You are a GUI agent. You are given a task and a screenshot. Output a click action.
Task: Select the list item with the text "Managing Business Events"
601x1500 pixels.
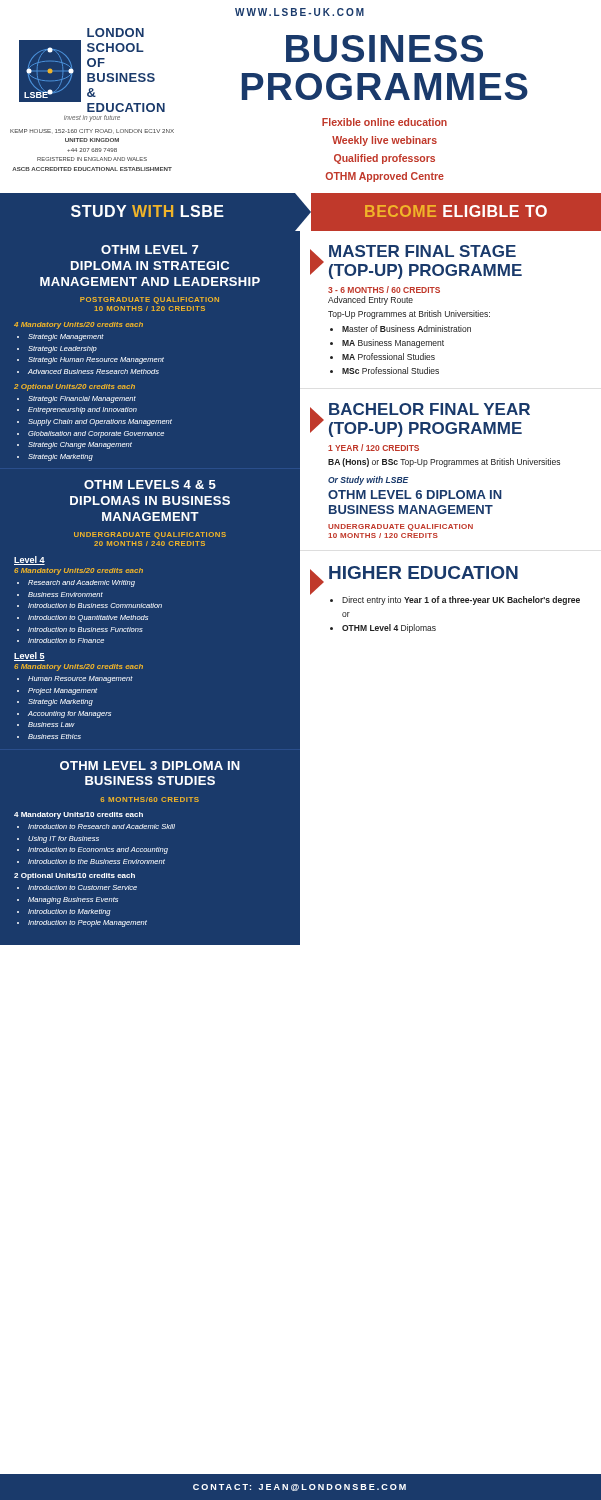tap(73, 900)
